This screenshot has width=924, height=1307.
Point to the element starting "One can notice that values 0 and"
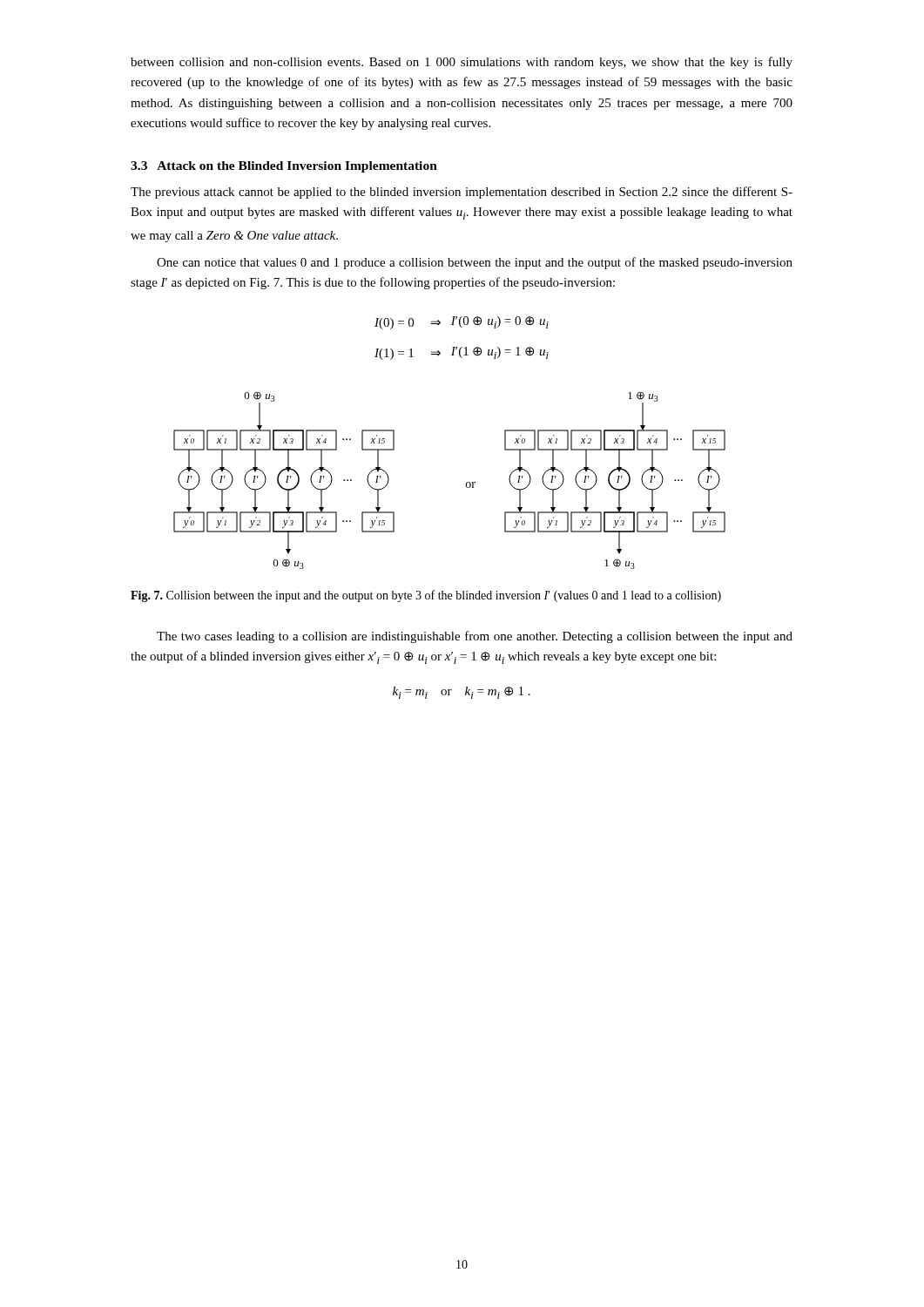point(462,272)
